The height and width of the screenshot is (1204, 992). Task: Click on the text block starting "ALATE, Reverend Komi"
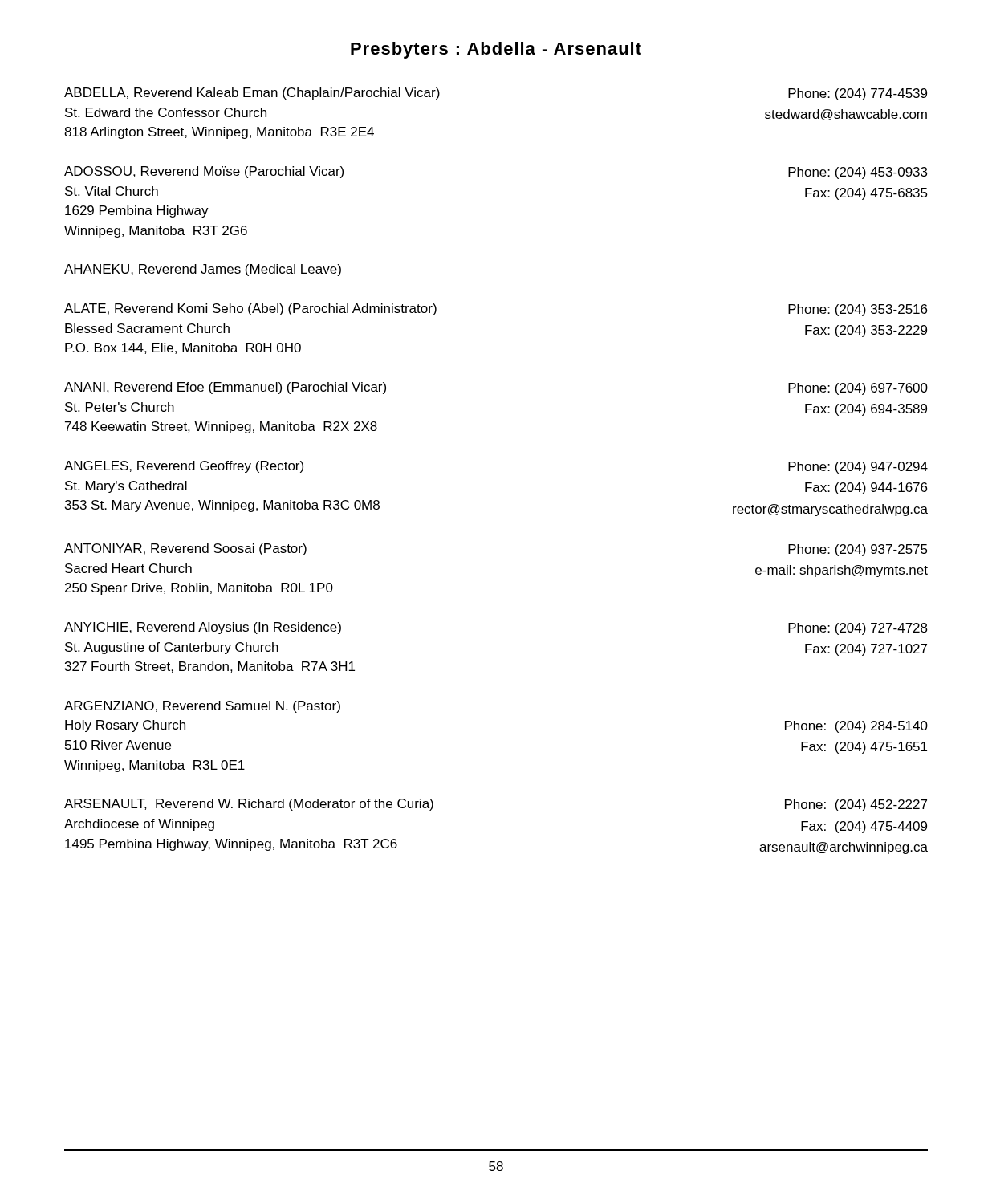point(254,309)
